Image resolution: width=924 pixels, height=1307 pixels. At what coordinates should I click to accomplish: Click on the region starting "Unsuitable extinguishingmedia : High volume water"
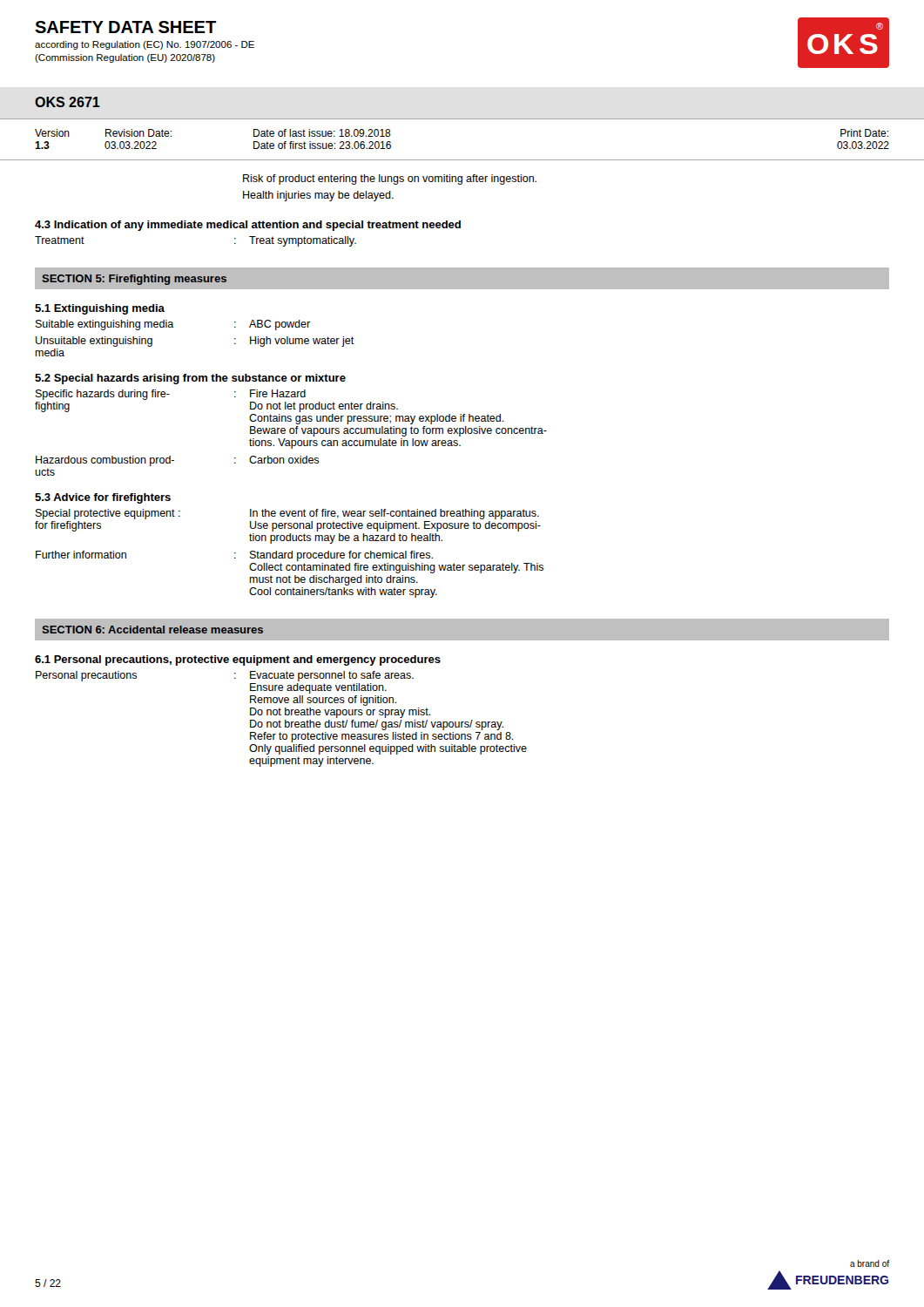pos(92,341)
